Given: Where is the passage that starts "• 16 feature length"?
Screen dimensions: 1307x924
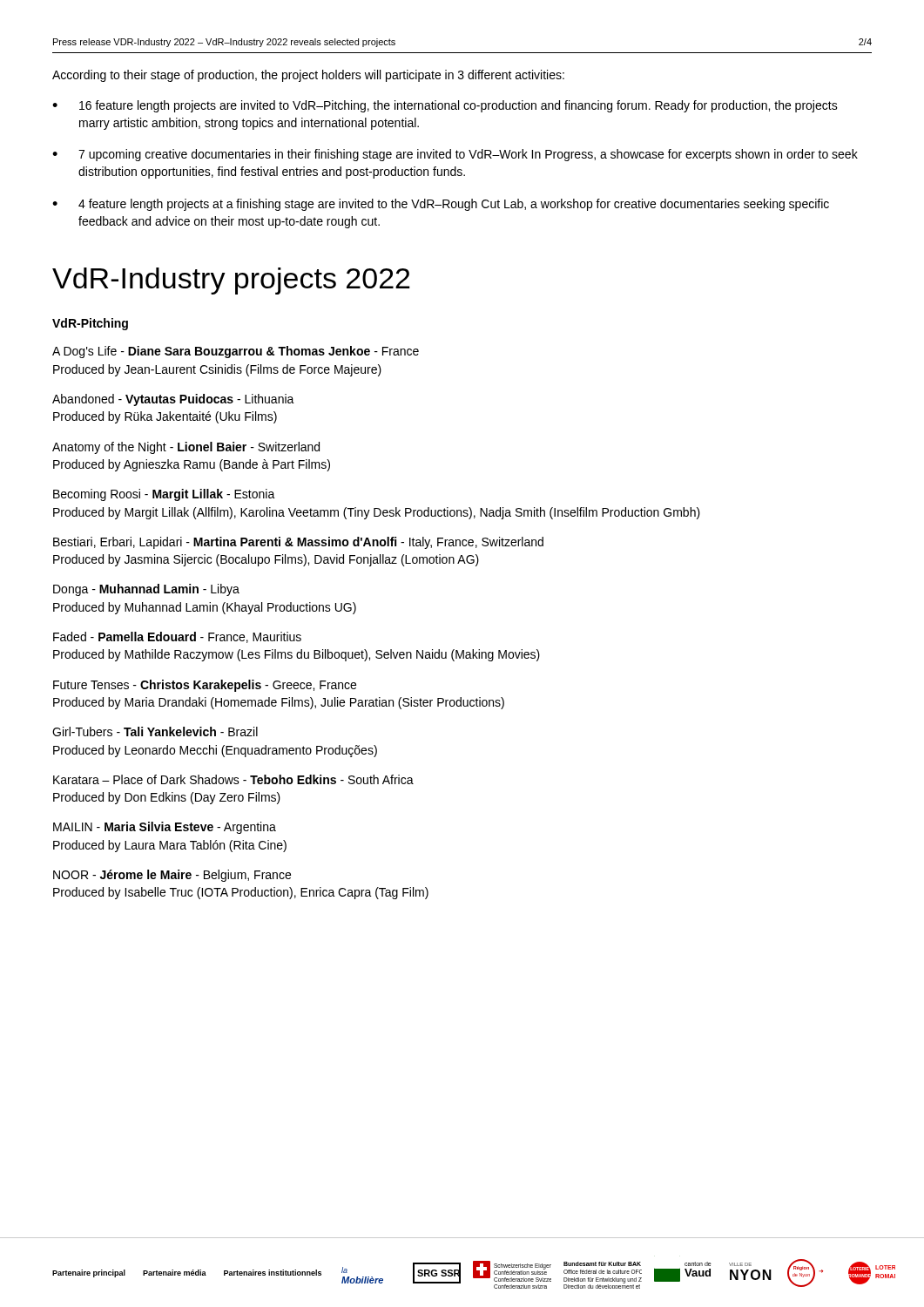Looking at the screenshot, I should pos(462,114).
